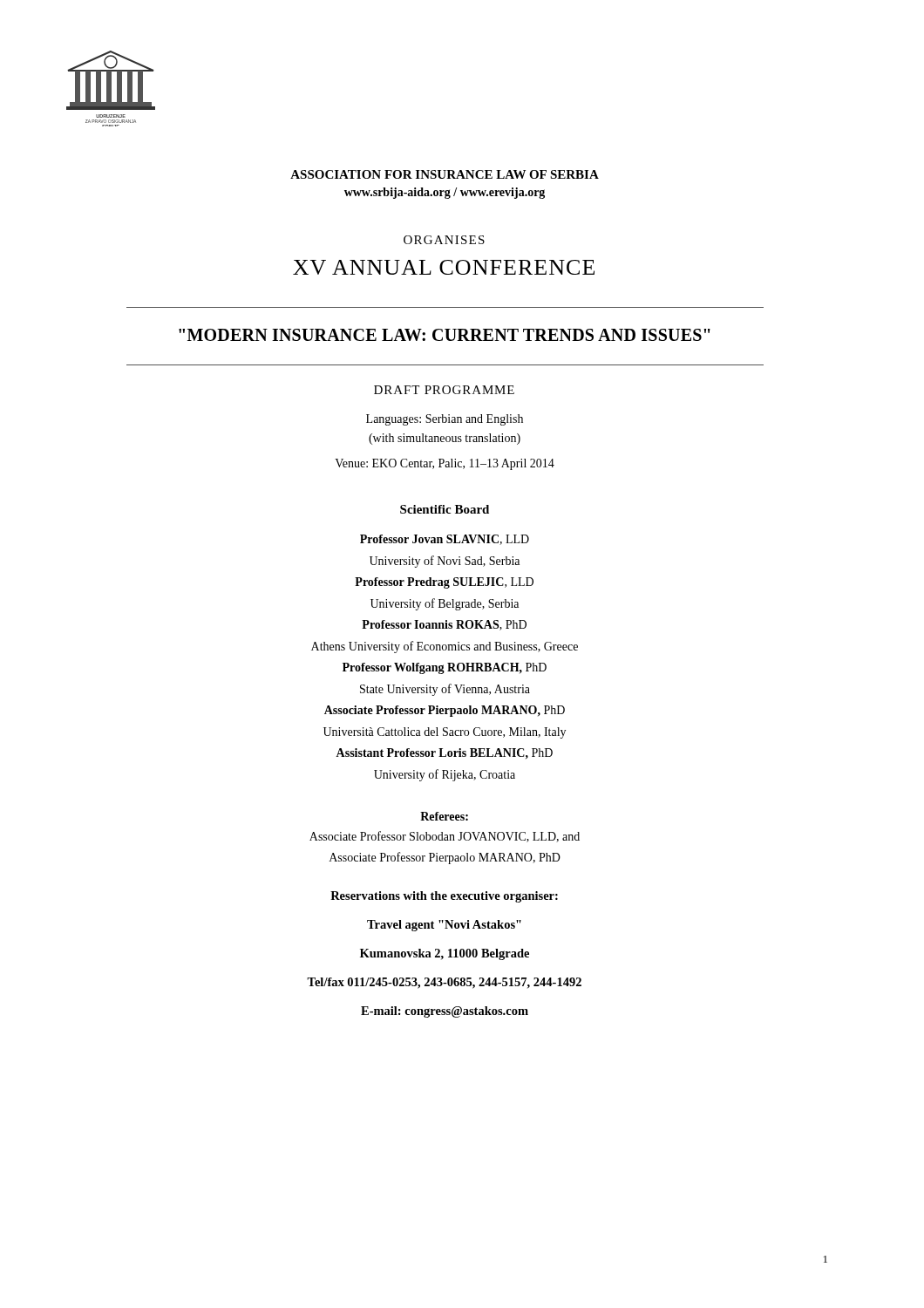This screenshot has width=924, height=1308.
Task: Point to the passage starting "Kumanovska 2, 11000 Belgrade"
Action: click(x=445, y=953)
